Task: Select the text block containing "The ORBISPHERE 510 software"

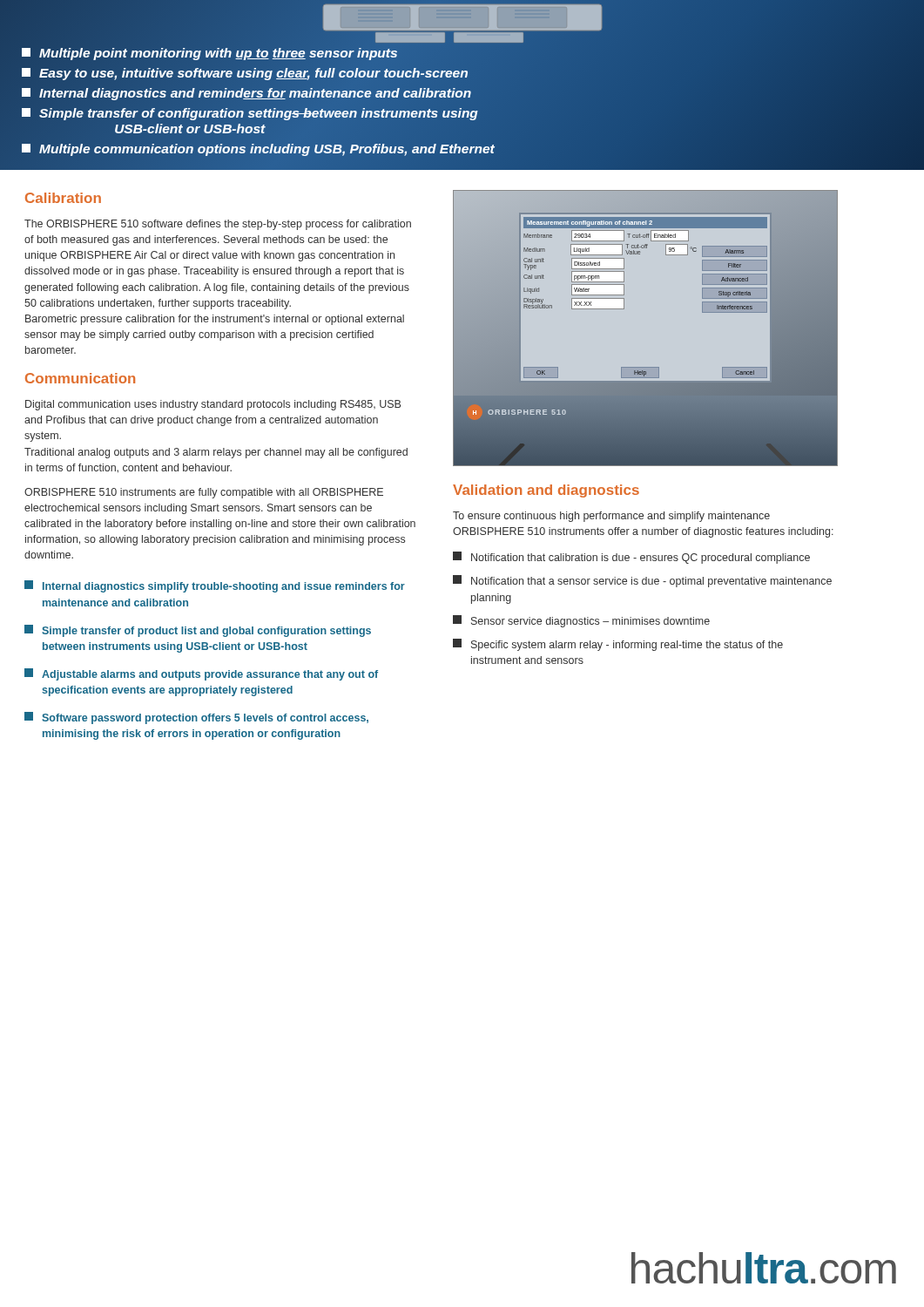Action: [x=218, y=287]
